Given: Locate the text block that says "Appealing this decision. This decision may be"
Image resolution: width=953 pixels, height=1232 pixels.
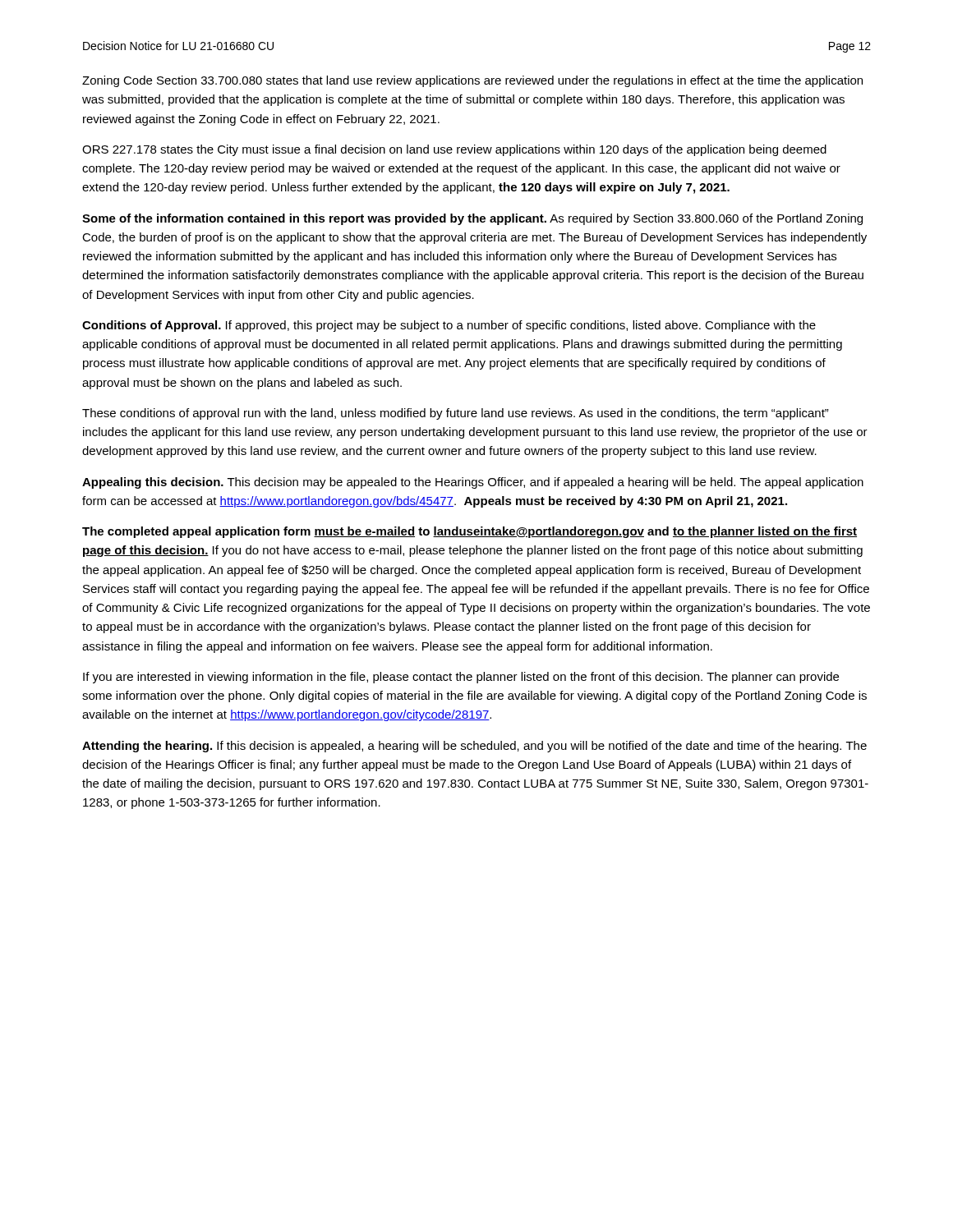Looking at the screenshot, I should click(x=473, y=491).
